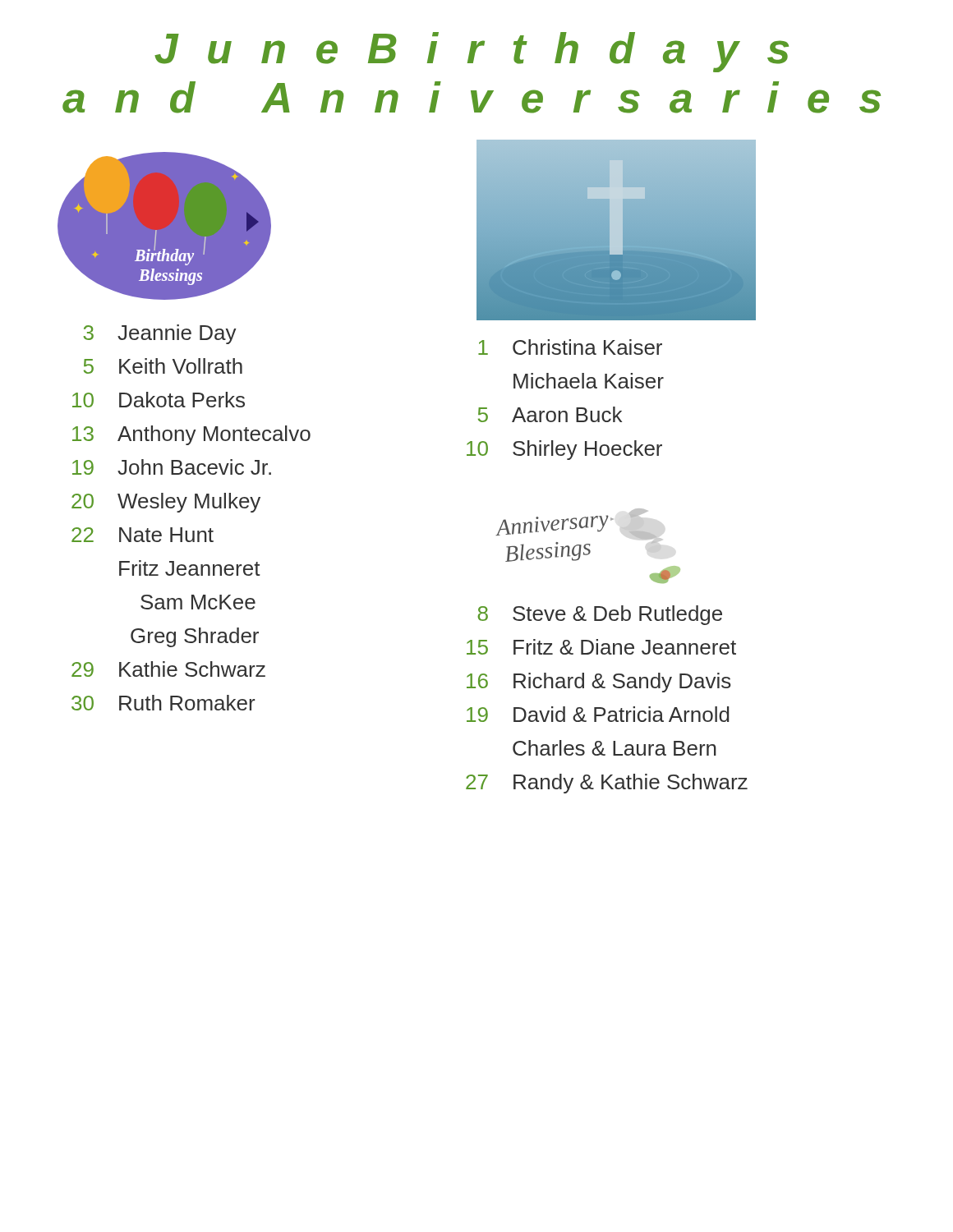Viewport: 953px width, 1232px height.
Task: Where does it say "Fritz Jeanneret"?
Action: (x=189, y=568)
